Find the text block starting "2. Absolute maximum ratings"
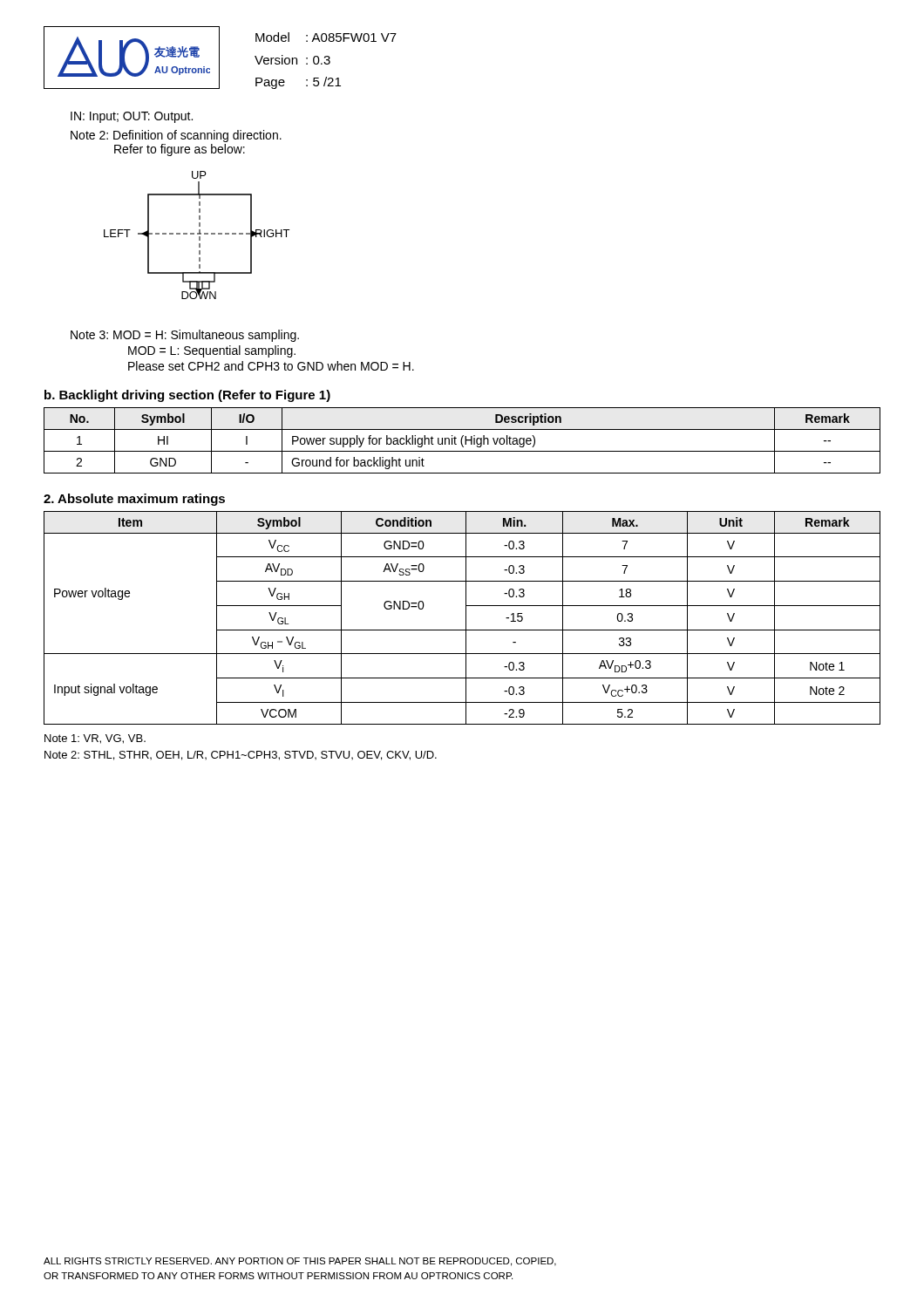 point(135,498)
